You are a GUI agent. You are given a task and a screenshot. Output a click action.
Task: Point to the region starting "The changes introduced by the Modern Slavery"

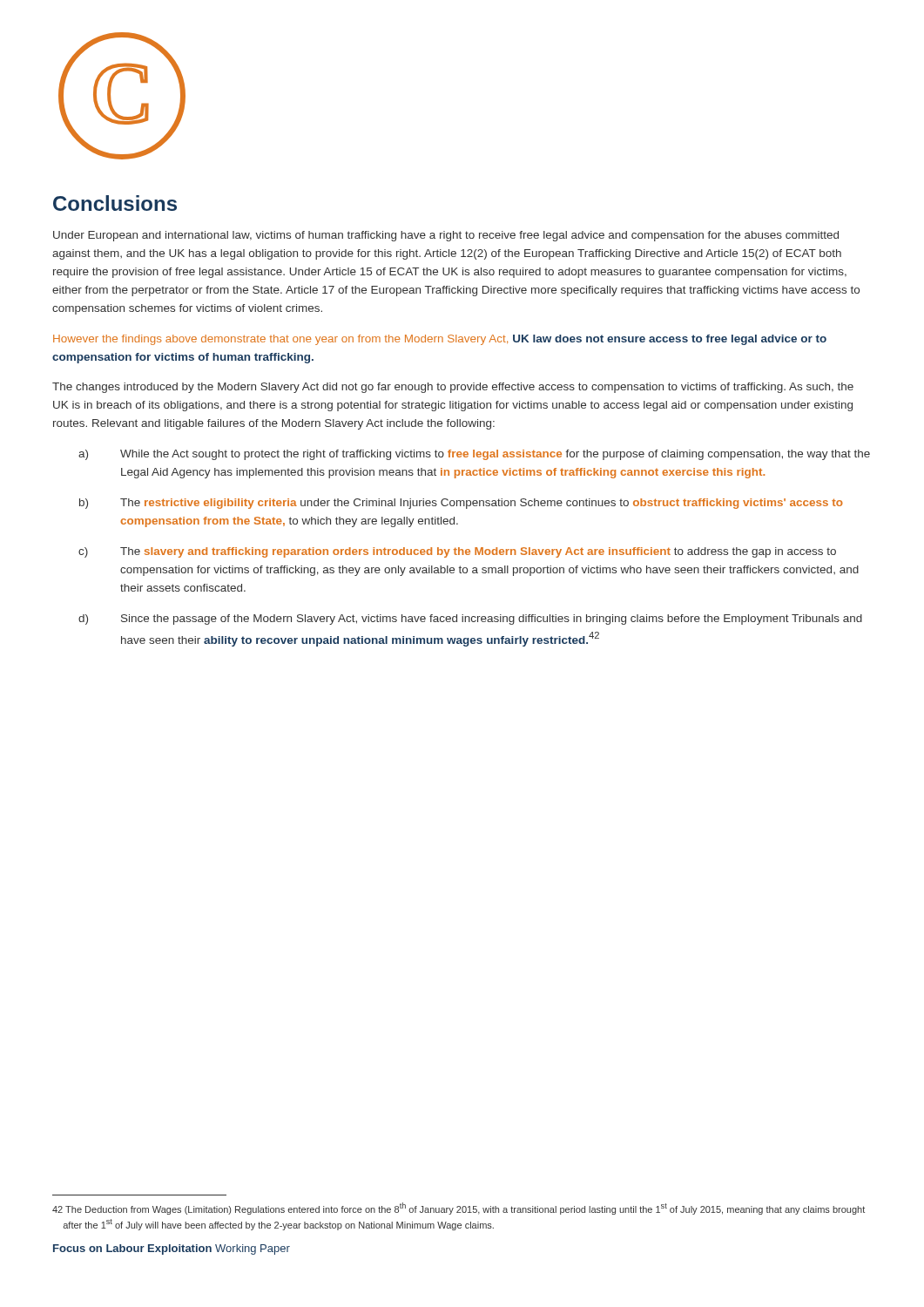(453, 405)
